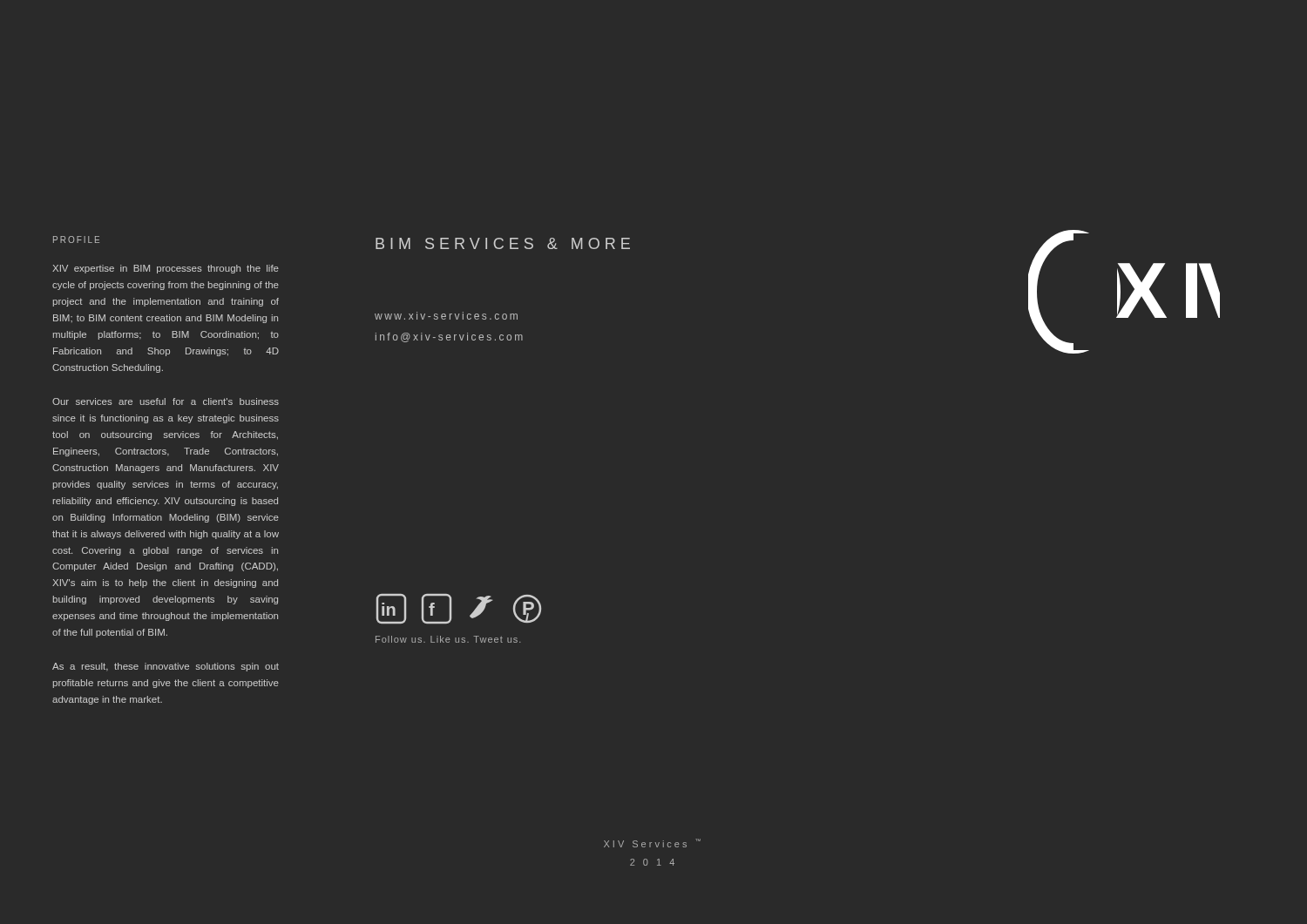1307x924 pixels.
Task: Select the logo
Action: tap(1124, 294)
